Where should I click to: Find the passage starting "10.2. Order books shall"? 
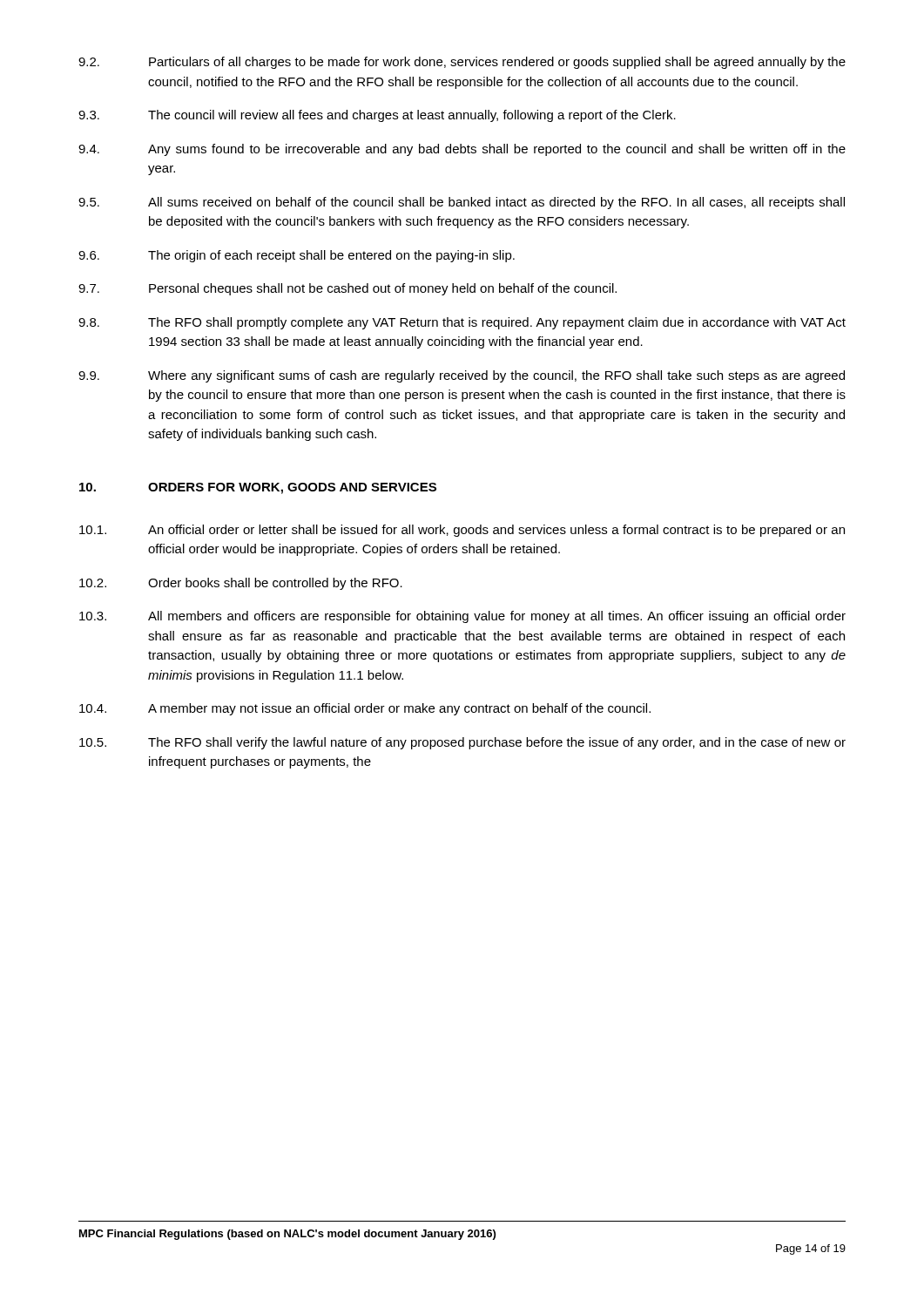(x=241, y=584)
